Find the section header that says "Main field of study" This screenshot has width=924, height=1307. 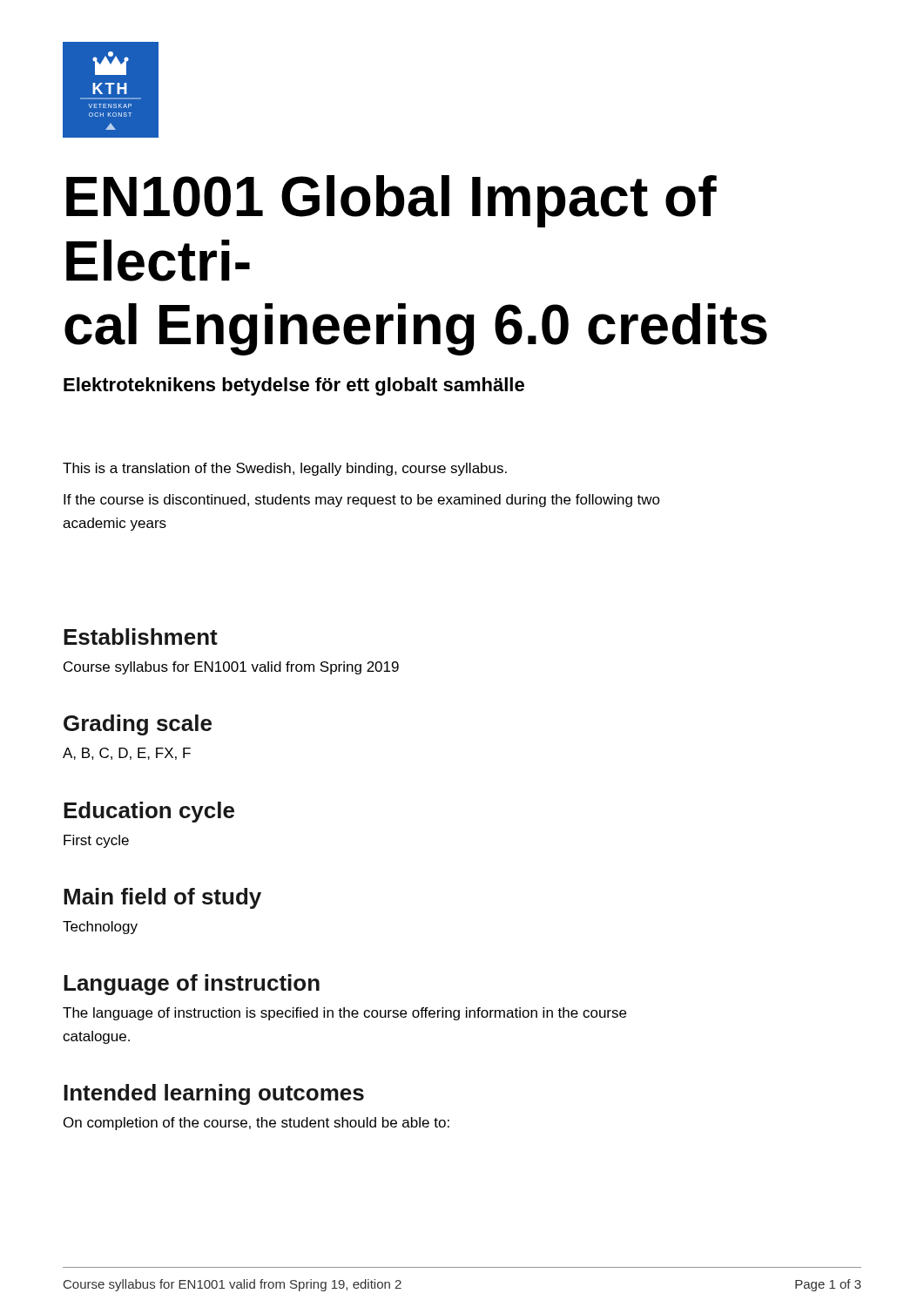162,897
